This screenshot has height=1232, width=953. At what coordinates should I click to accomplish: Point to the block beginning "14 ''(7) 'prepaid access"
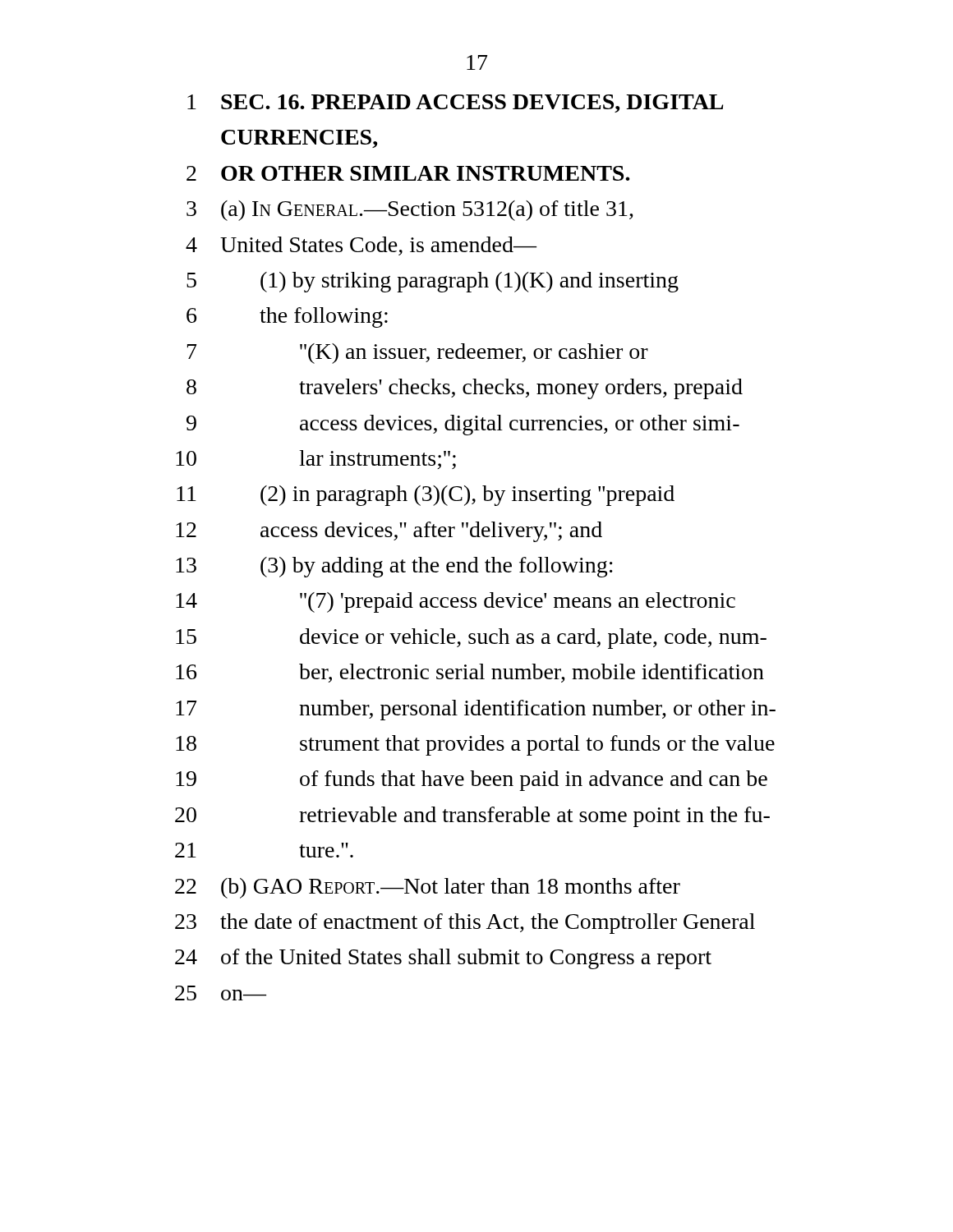point(493,601)
